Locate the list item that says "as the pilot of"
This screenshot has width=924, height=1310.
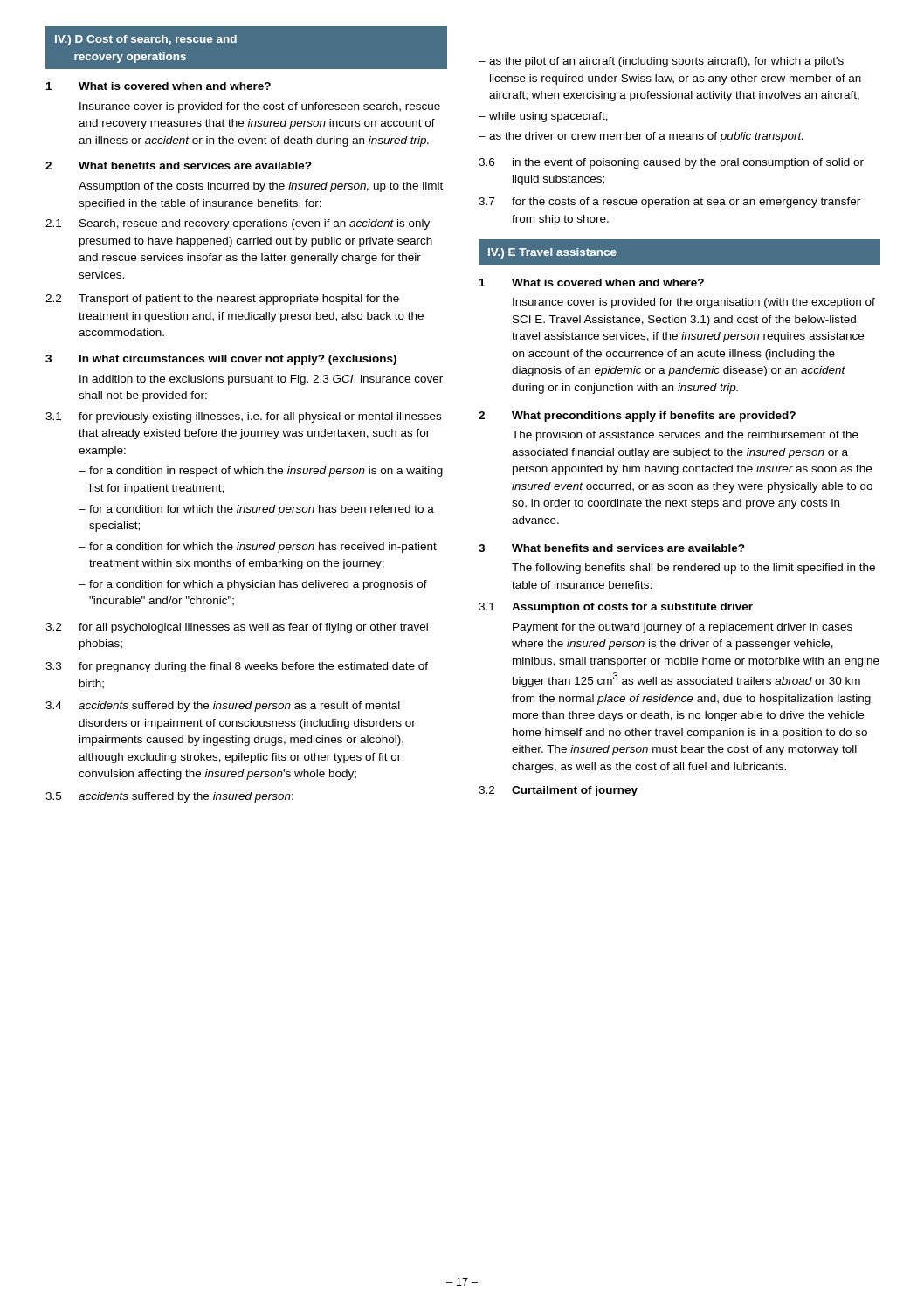point(679,99)
